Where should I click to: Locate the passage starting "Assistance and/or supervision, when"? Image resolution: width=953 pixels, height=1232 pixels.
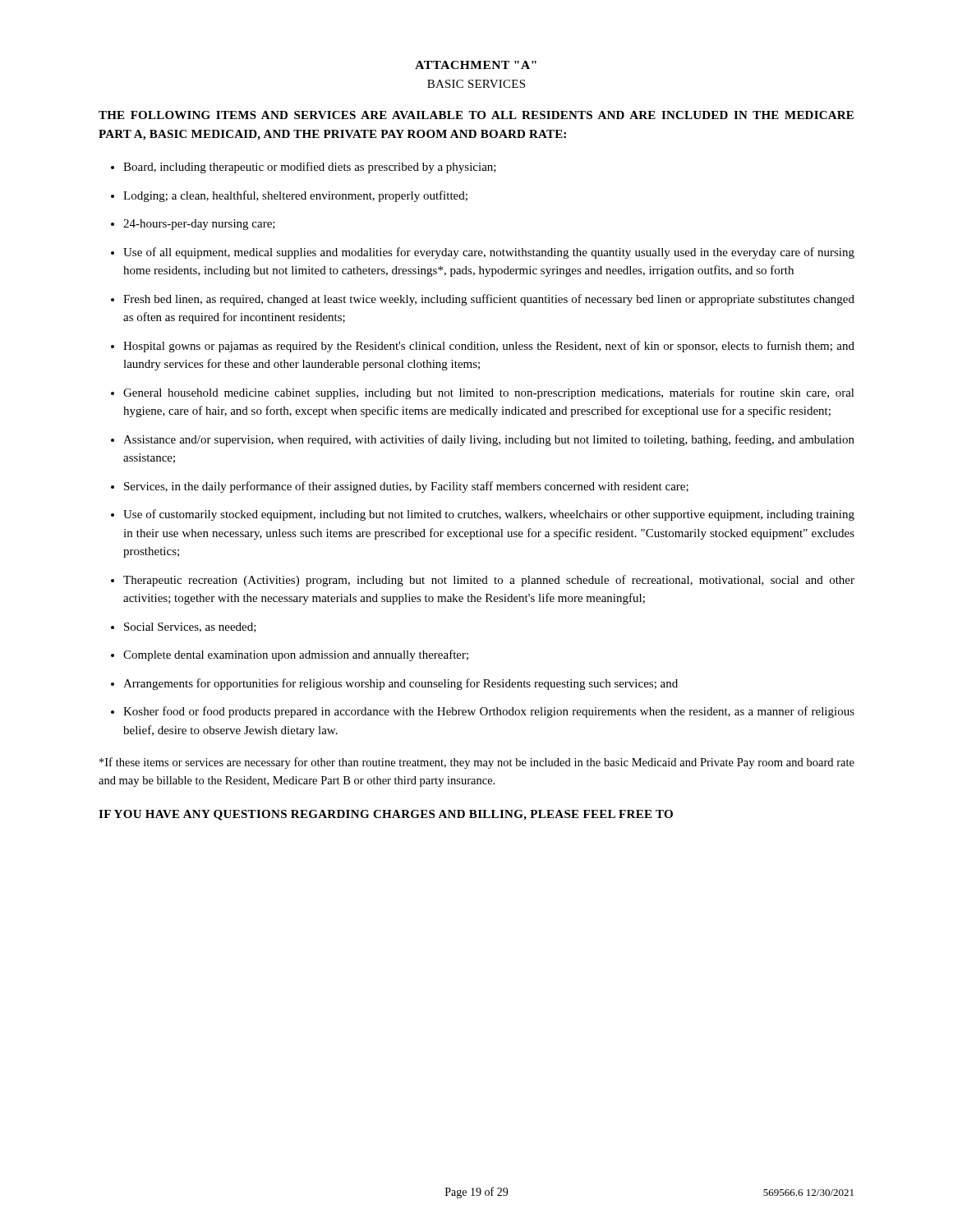tap(489, 448)
